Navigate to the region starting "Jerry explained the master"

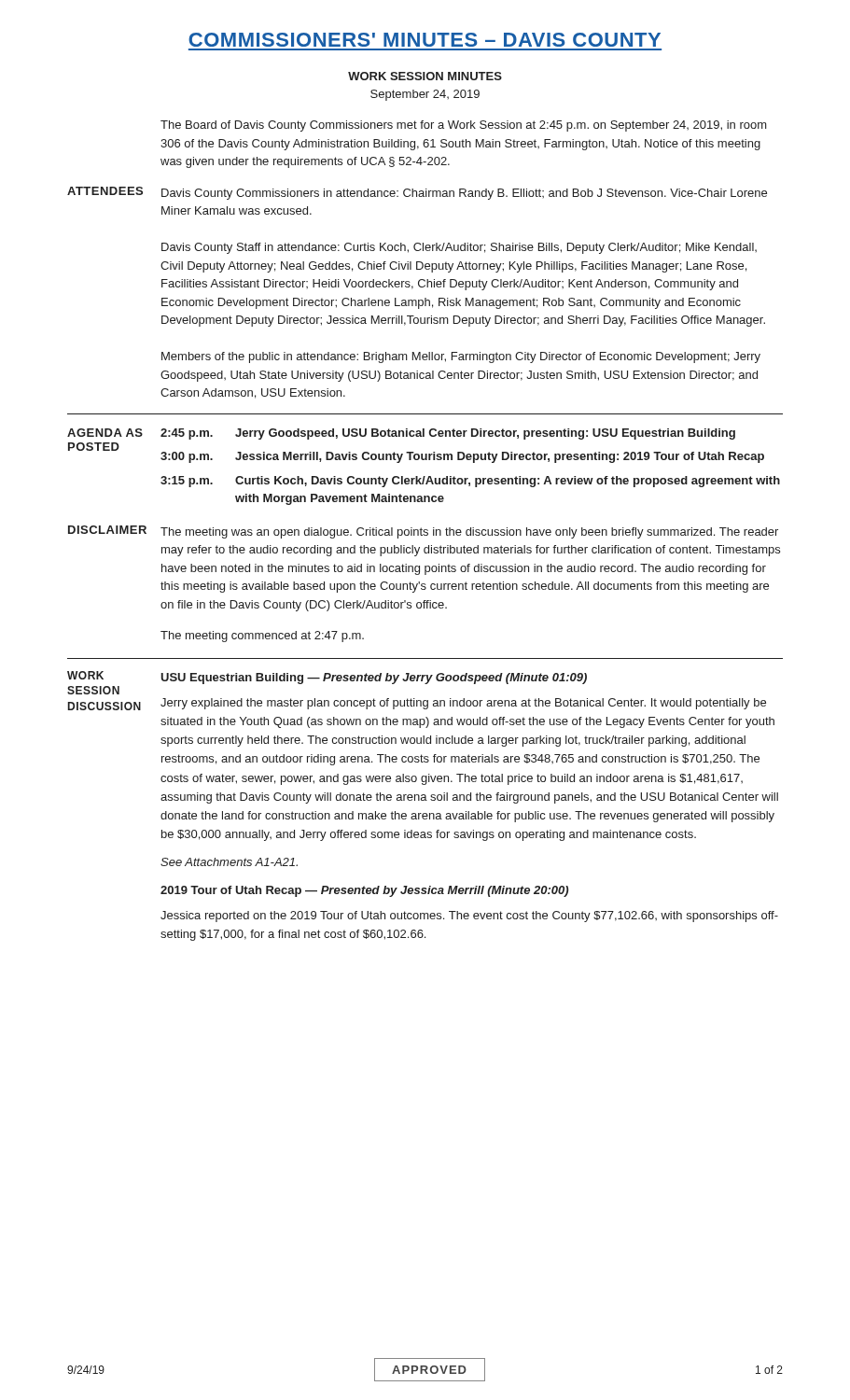click(470, 768)
